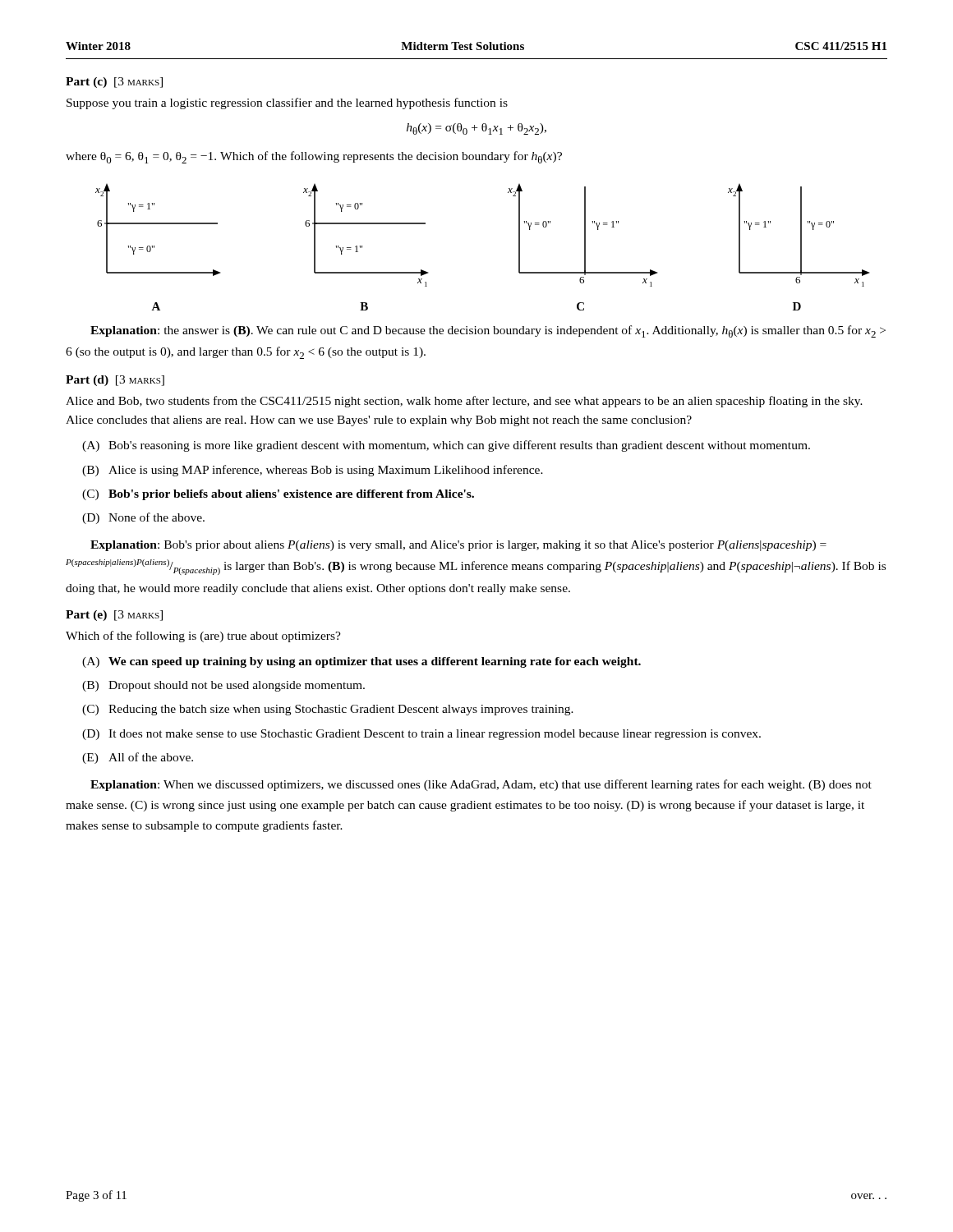This screenshot has width=953, height=1232.
Task: Click on the block starting "(B) Alice is using MAP inference, whereas Bob"
Action: coord(485,469)
